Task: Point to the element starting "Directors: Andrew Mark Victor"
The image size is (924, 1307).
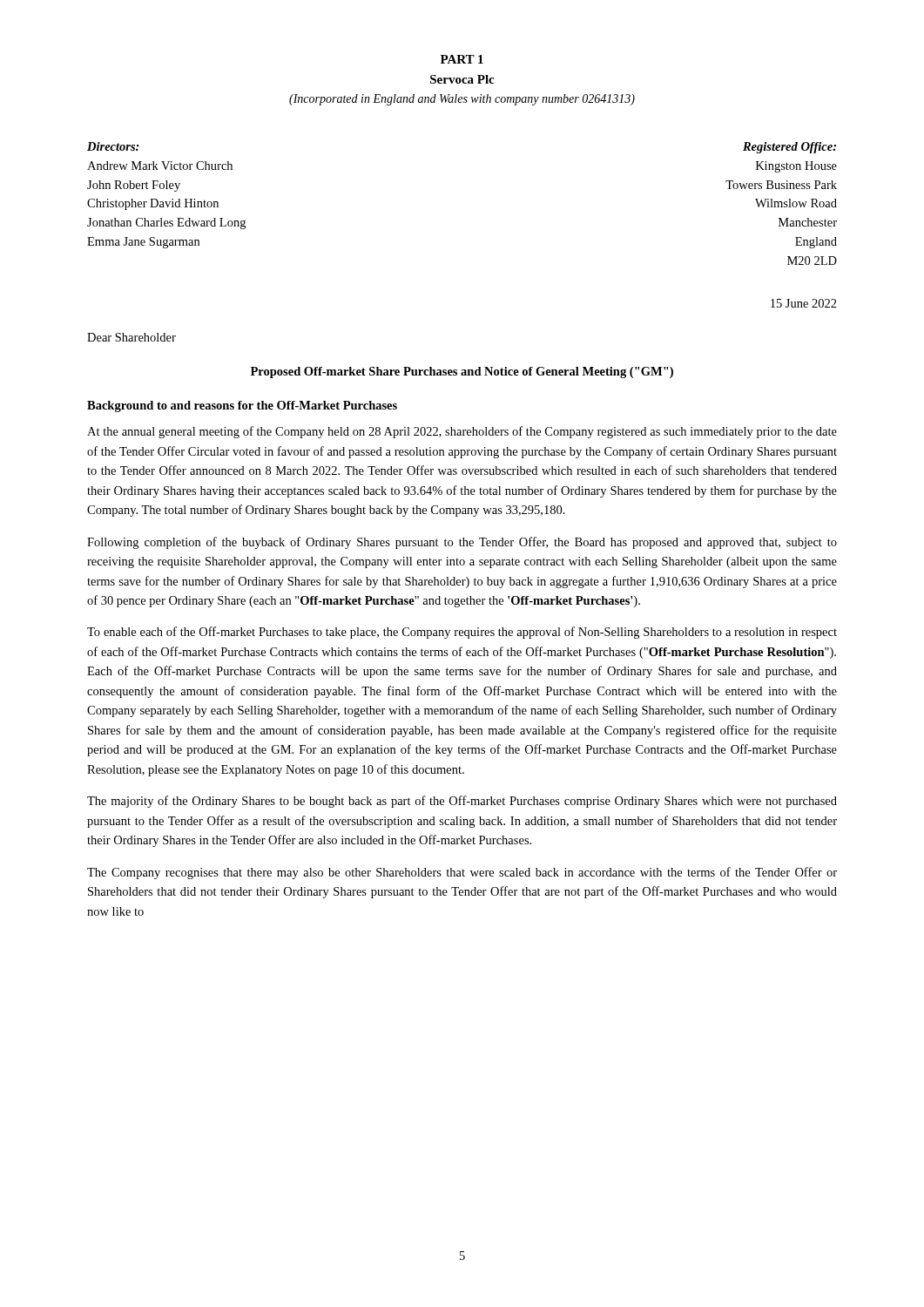Action: click(113, 146)
